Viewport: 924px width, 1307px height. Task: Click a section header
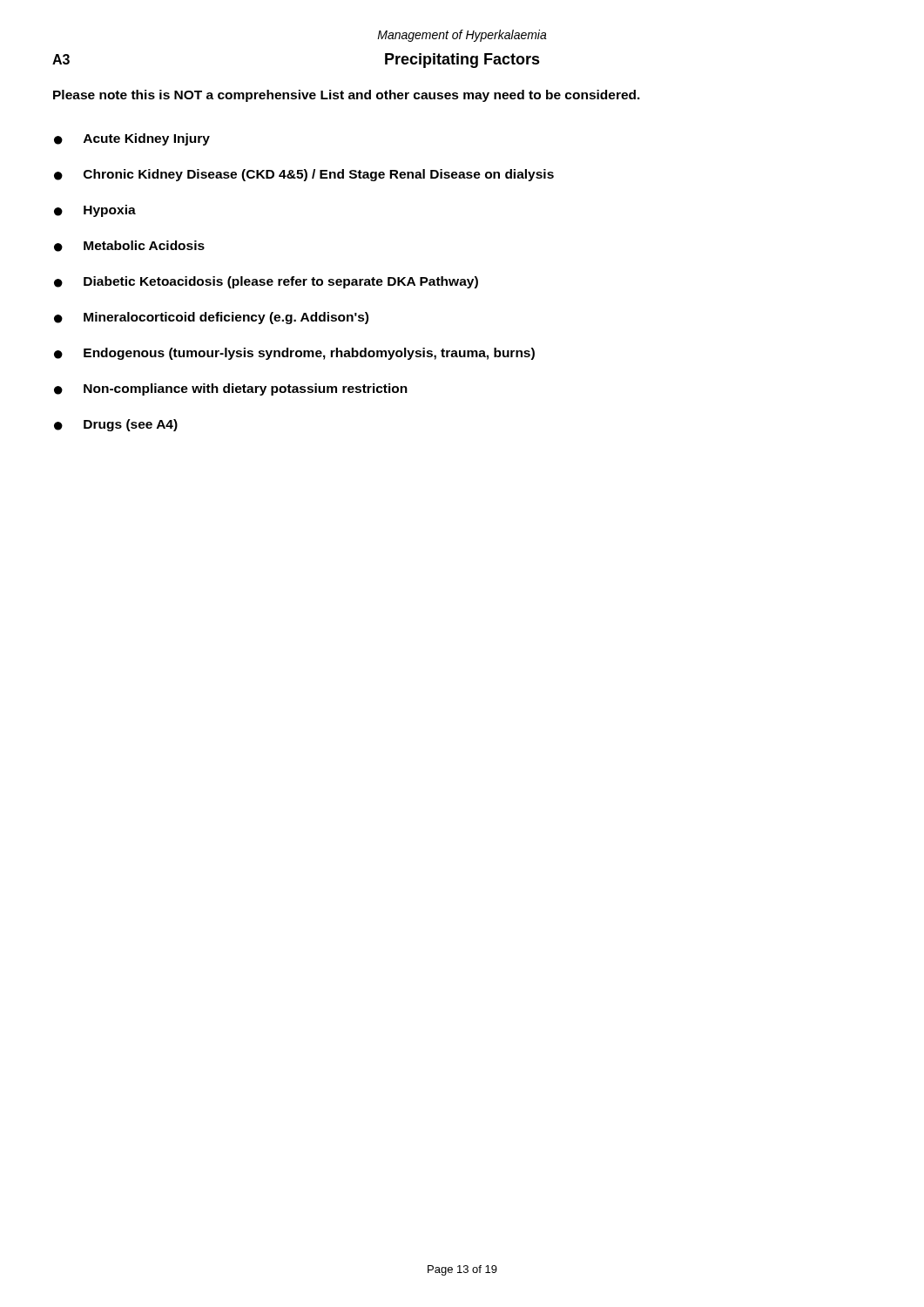pos(61,60)
